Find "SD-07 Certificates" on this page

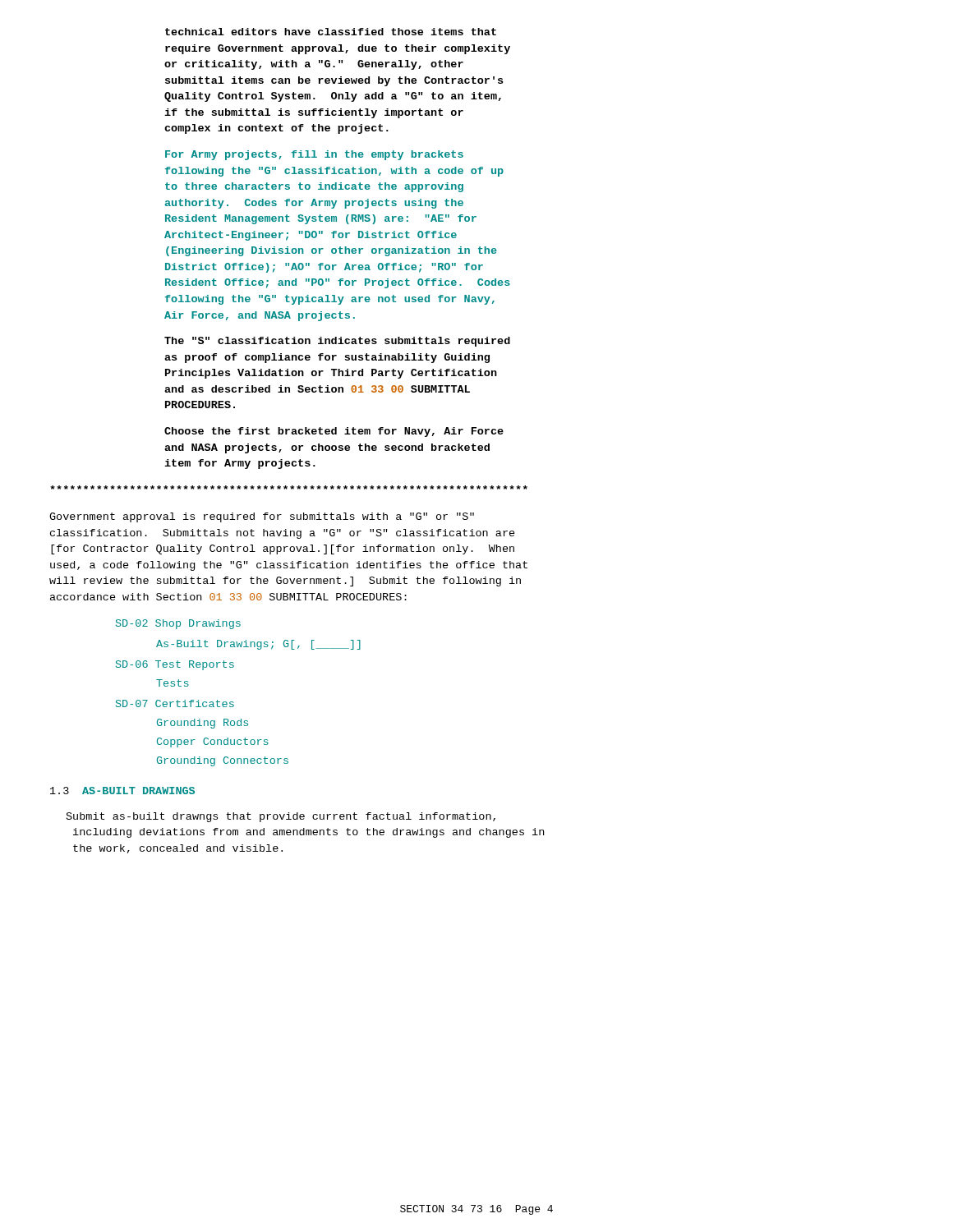click(175, 704)
